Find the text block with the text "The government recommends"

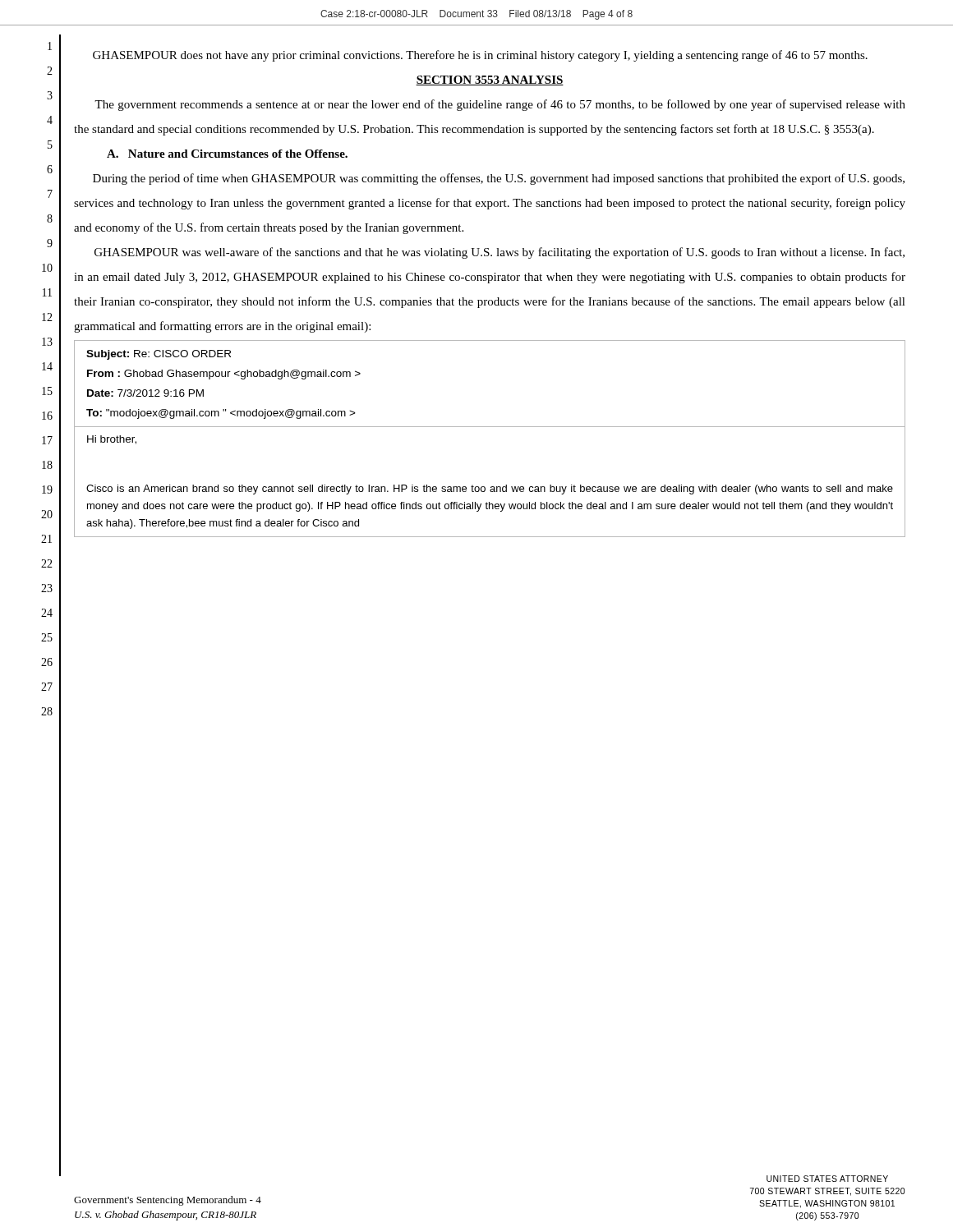(490, 117)
